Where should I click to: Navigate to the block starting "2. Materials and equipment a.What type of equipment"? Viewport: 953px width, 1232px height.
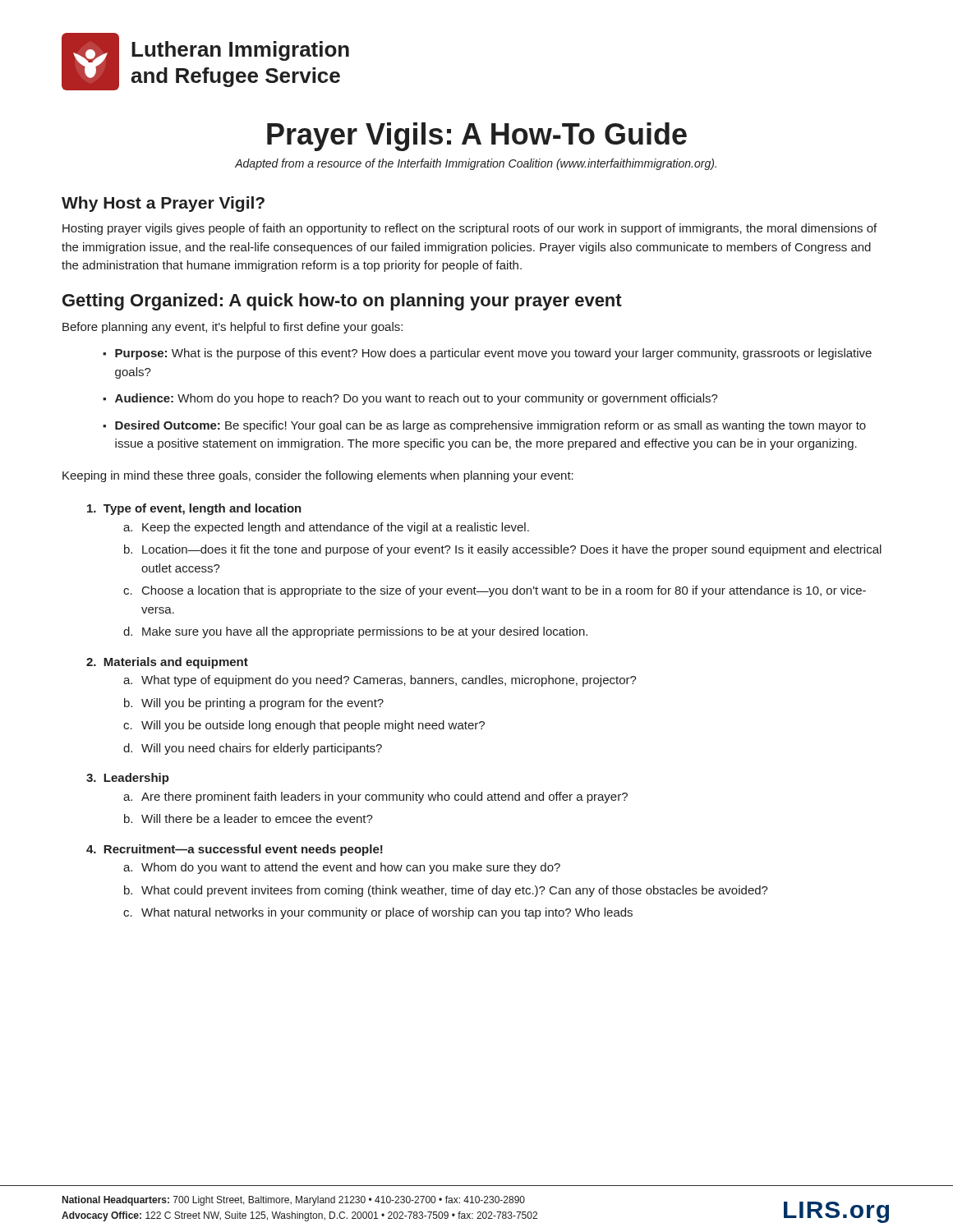[167, 663]
